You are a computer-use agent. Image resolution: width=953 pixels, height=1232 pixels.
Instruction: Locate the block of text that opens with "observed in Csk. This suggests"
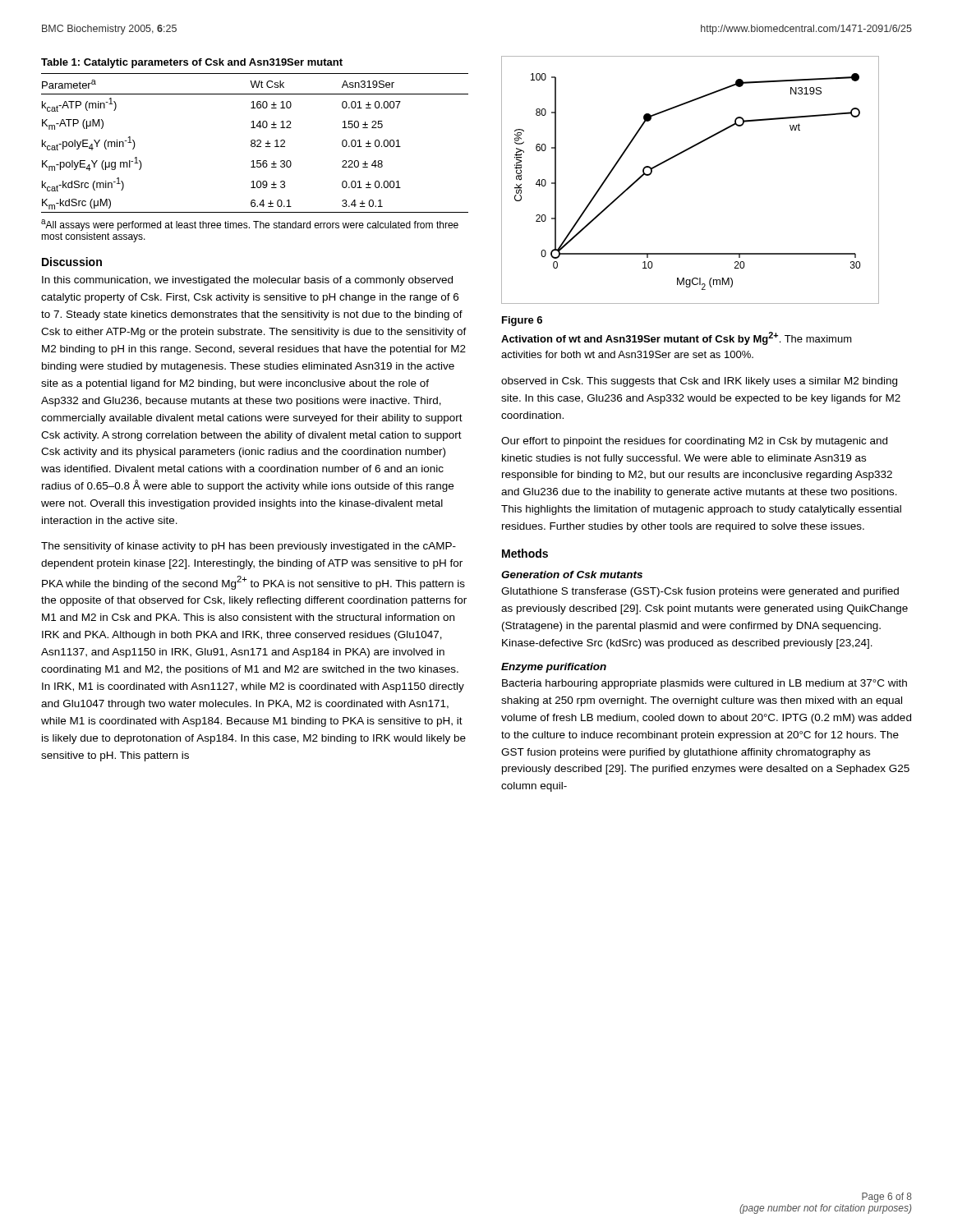tap(707, 454)
